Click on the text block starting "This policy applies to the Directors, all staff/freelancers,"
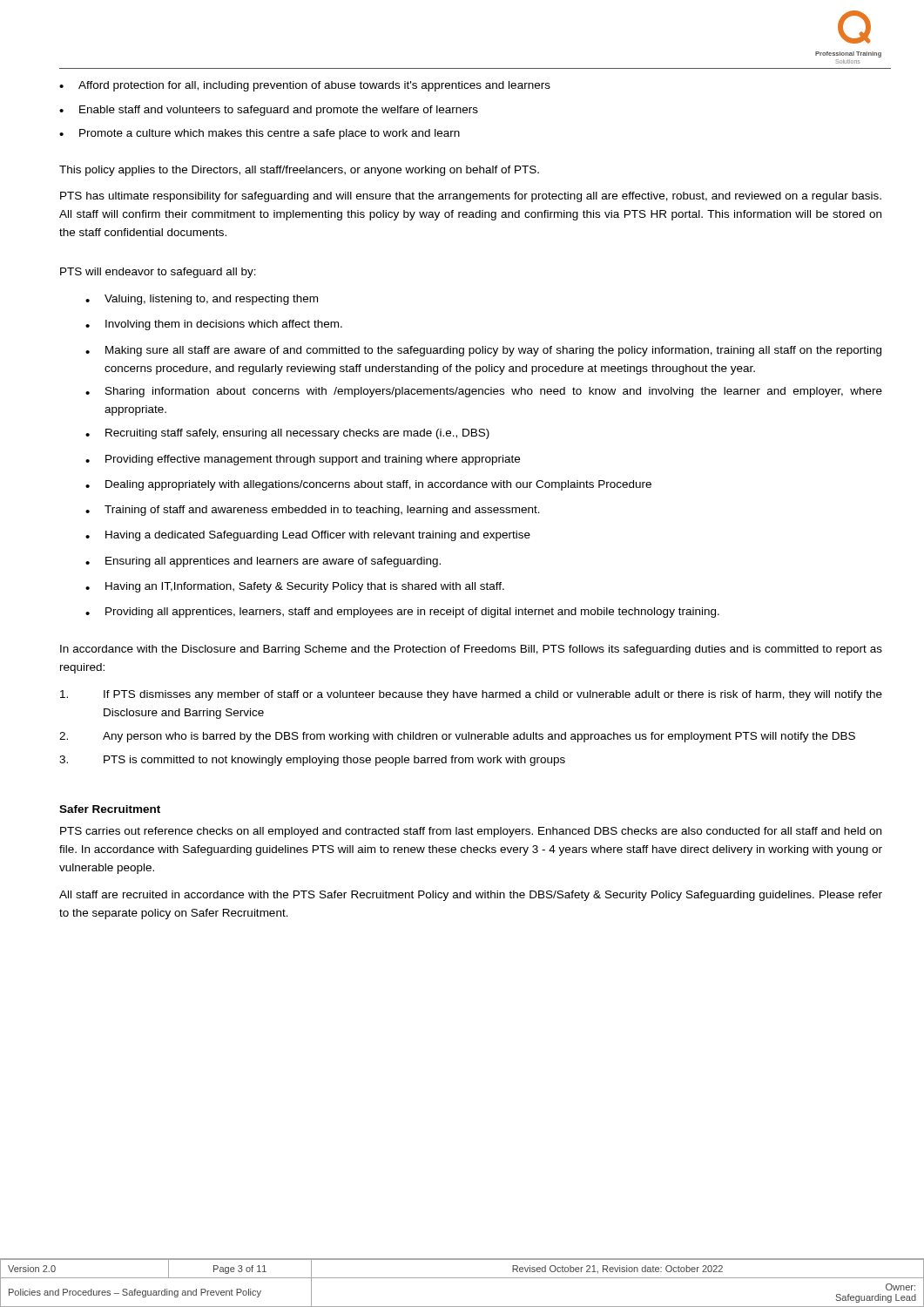This screenshot has height=1307, width=924. [x=300, y=169]
